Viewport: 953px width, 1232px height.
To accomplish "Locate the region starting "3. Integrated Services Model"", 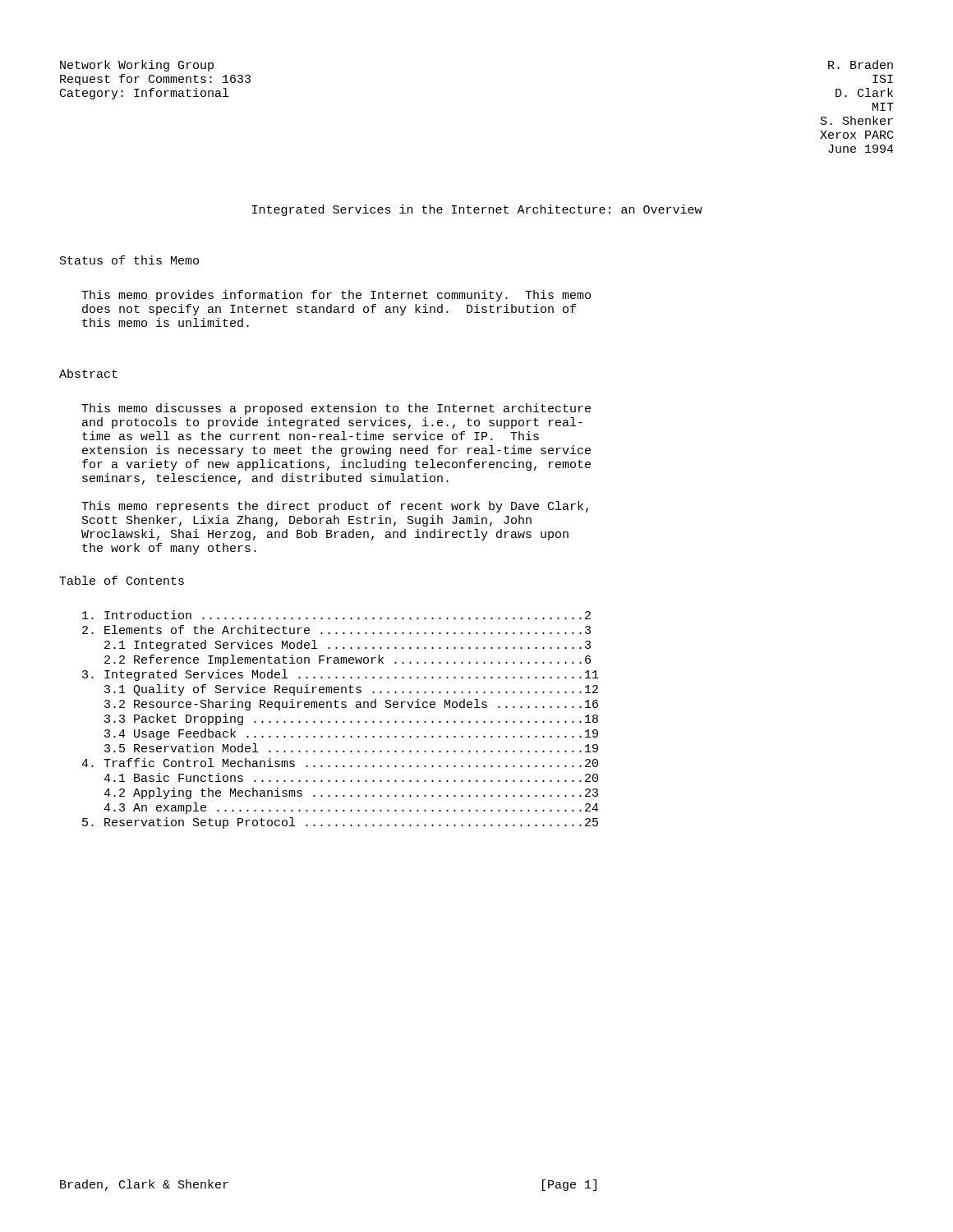I will [476, 676].
